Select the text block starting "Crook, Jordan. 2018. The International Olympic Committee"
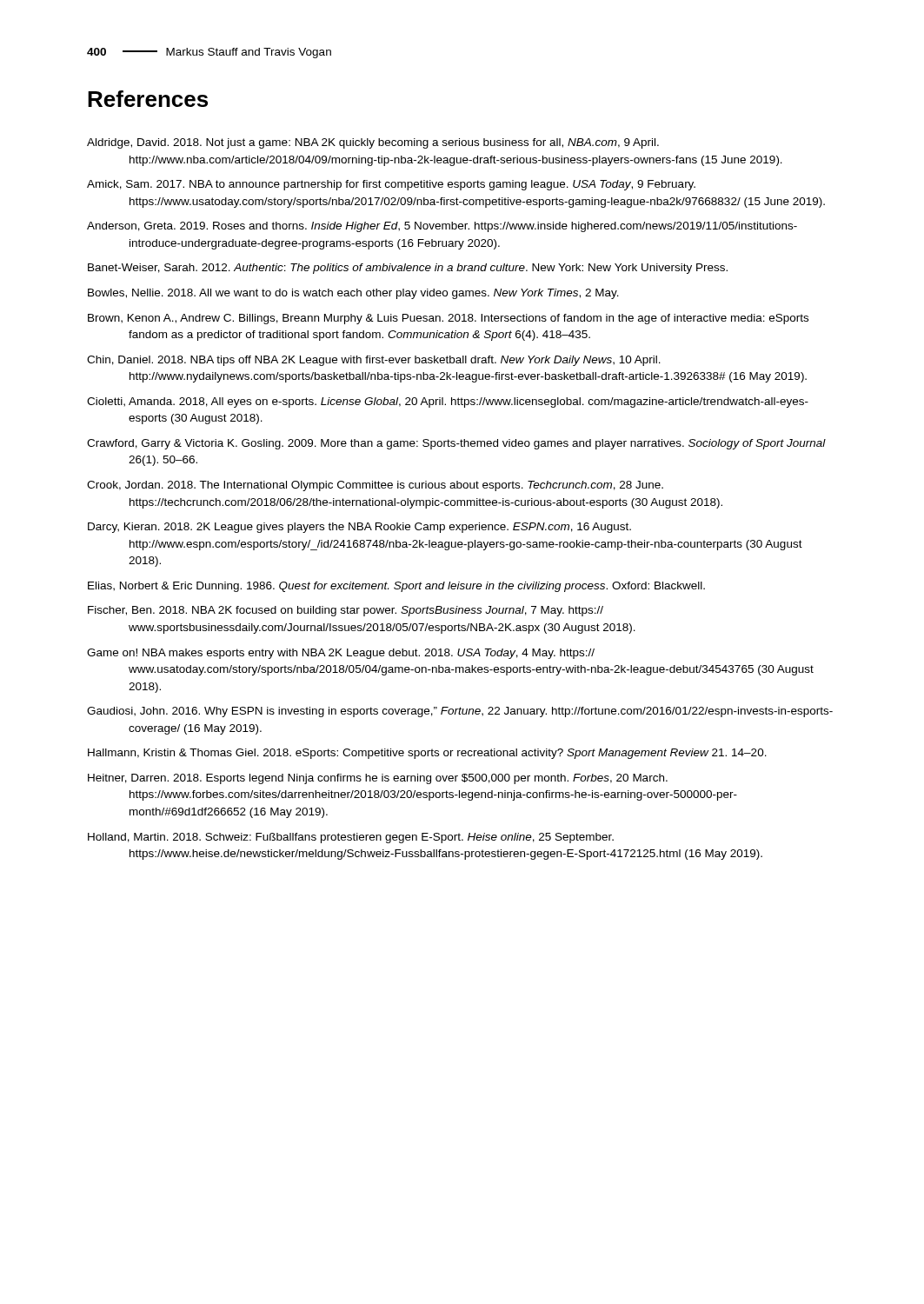924x1304 pixels. point(405,493)
